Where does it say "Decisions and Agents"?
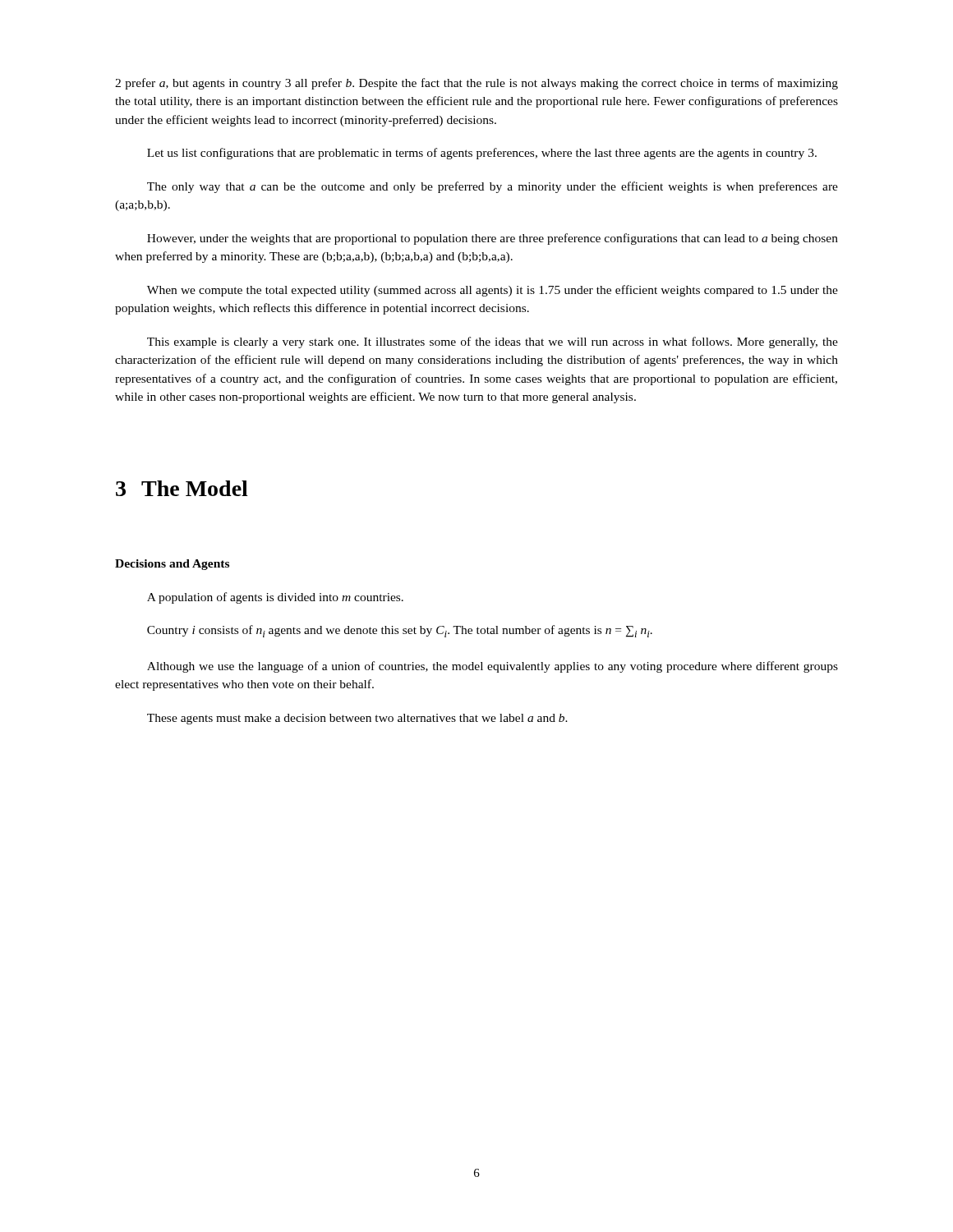Screen dimensions: 1232x953 click(x=172, y=565)
